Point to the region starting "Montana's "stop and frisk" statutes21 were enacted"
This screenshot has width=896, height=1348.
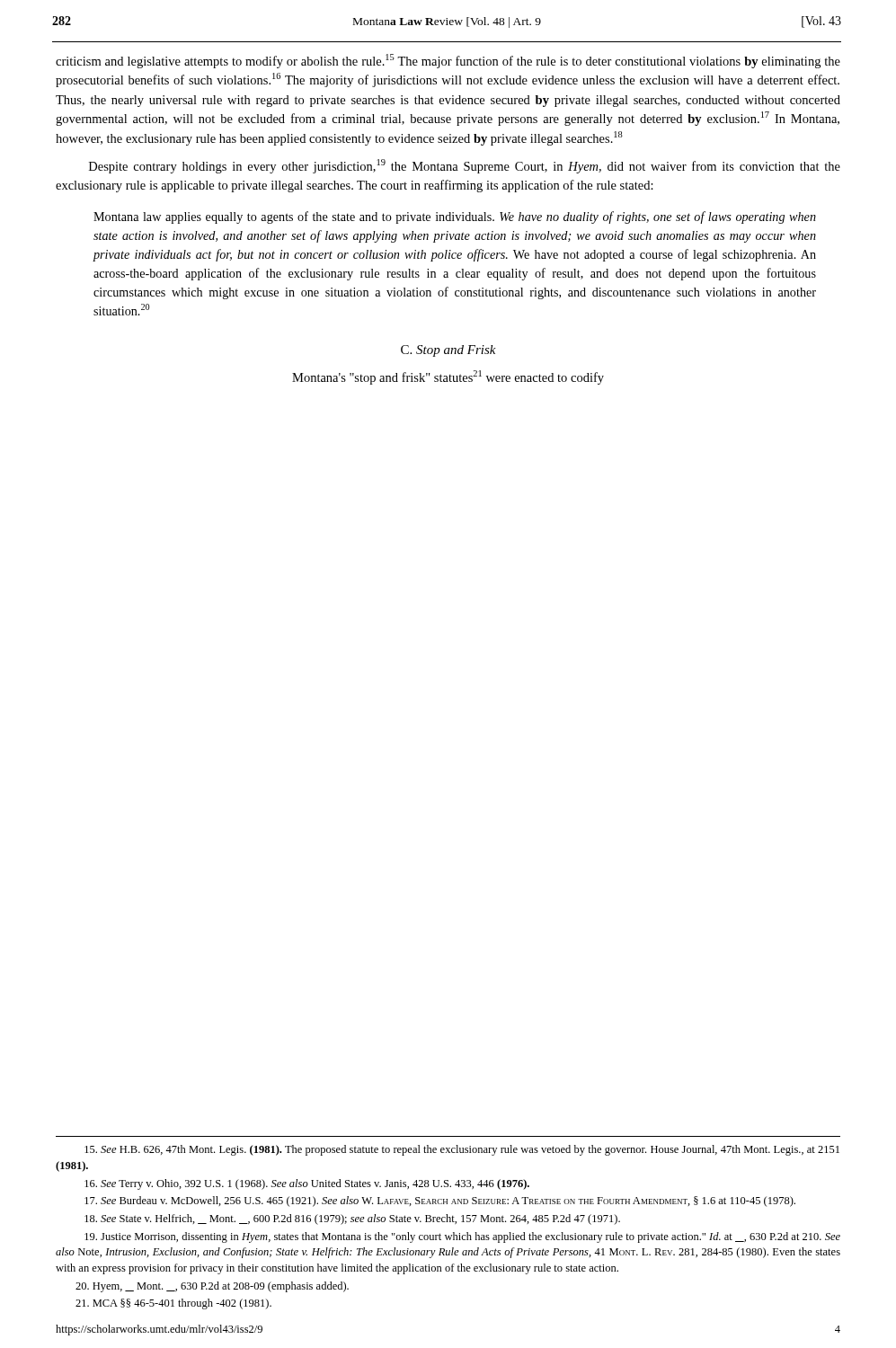448,377
